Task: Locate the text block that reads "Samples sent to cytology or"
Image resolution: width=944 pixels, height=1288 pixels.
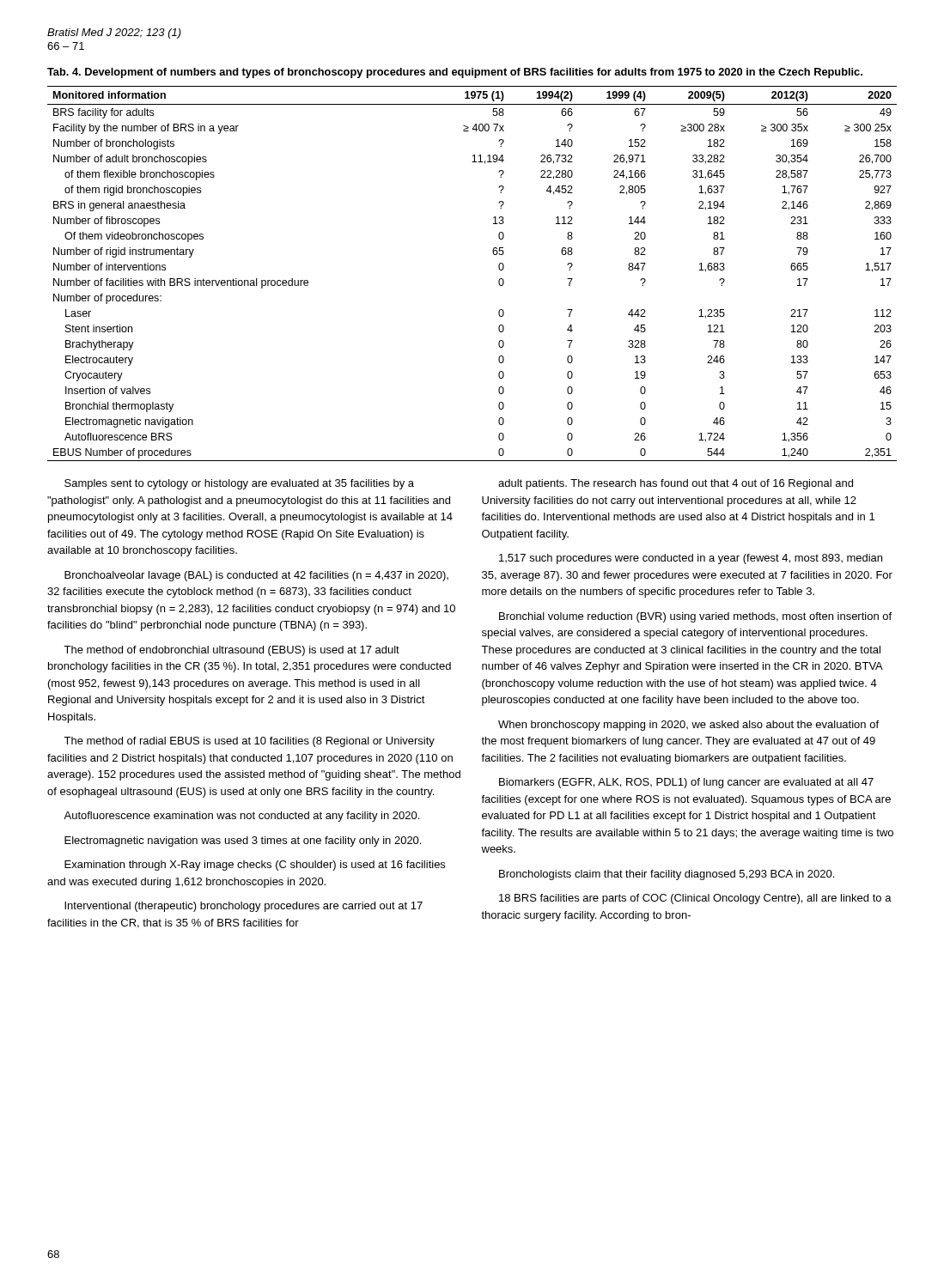Action: click(255, 703)
